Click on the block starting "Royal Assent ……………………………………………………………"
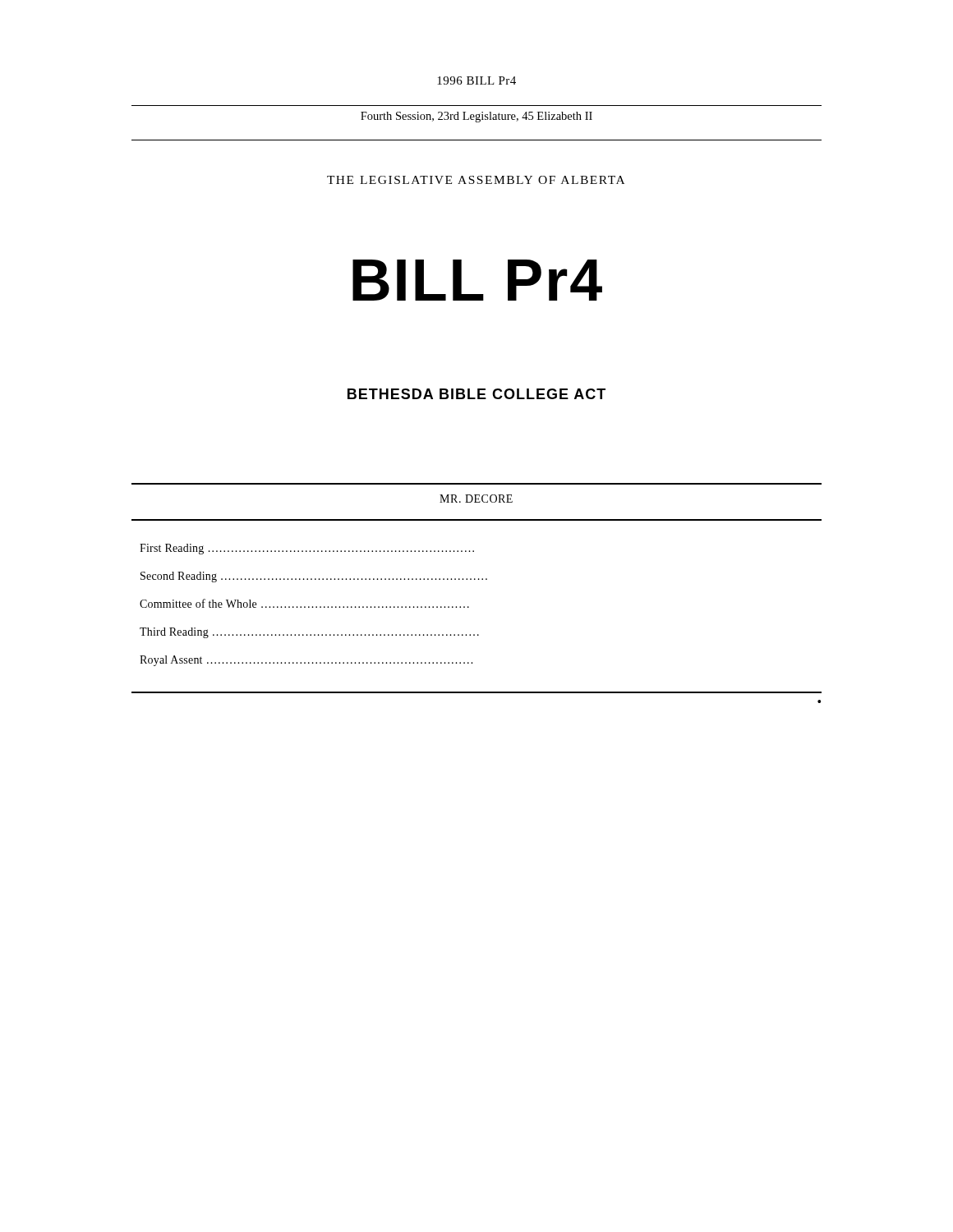The width and height of the screenshot is (953, 1232). [307, 660]
